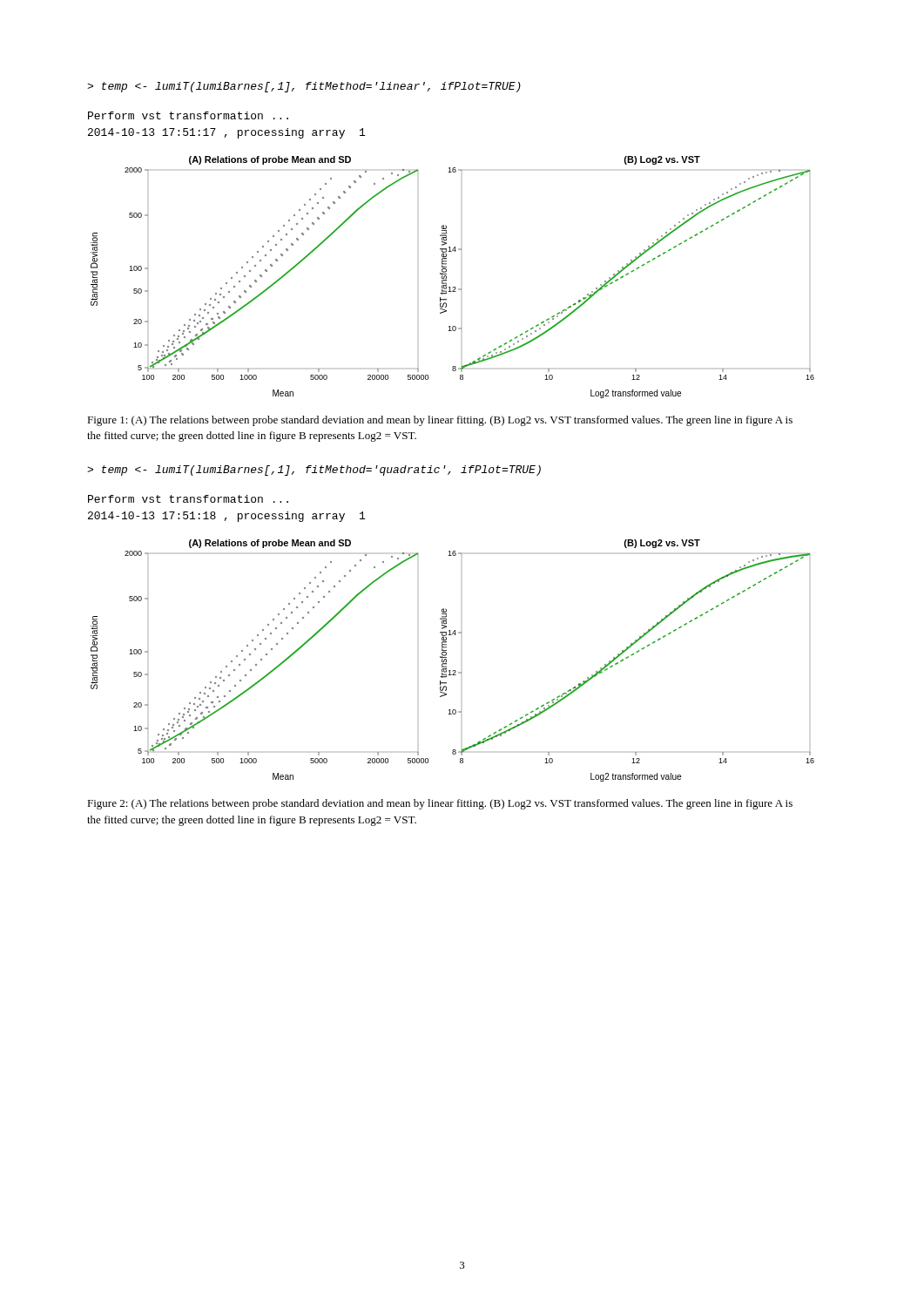Locate the text block starting "Figure 2: (A)"
924x1307 pixels.
(x=440, y=811)
